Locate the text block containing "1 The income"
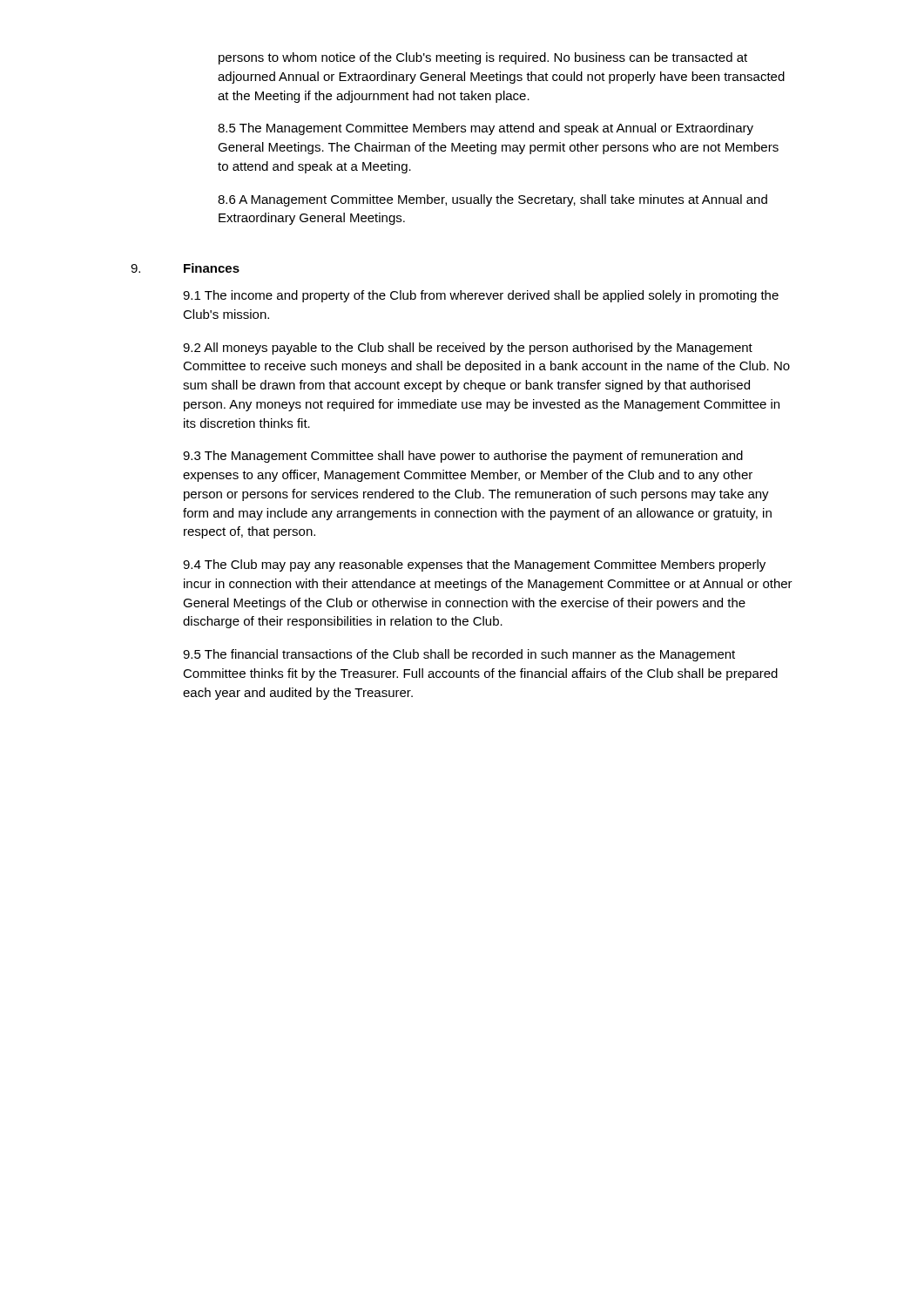924x1307 pixels. pos(488,494)
